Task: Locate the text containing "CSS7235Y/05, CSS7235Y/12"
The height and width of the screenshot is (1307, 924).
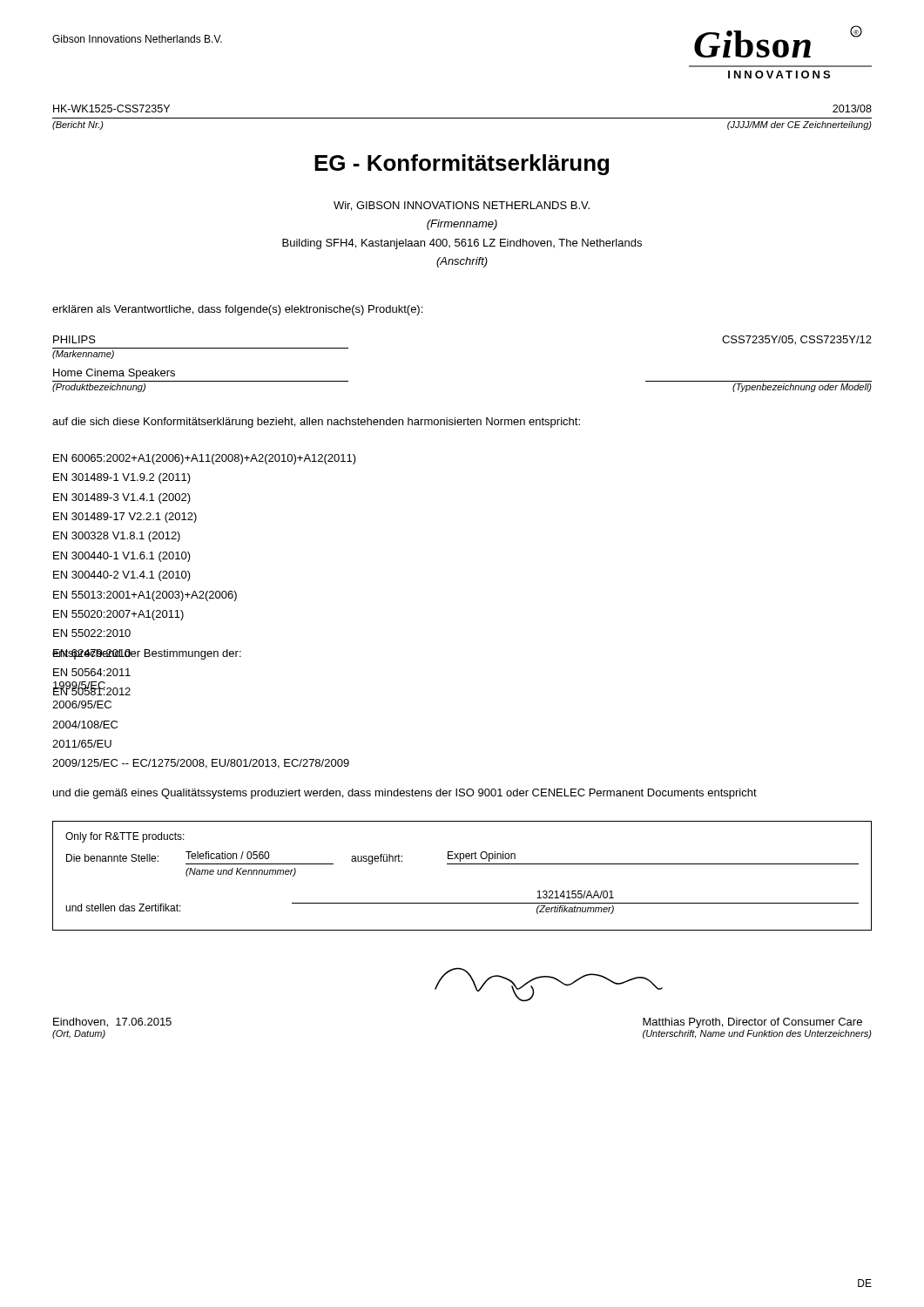Action: click(x=797, y=340)
